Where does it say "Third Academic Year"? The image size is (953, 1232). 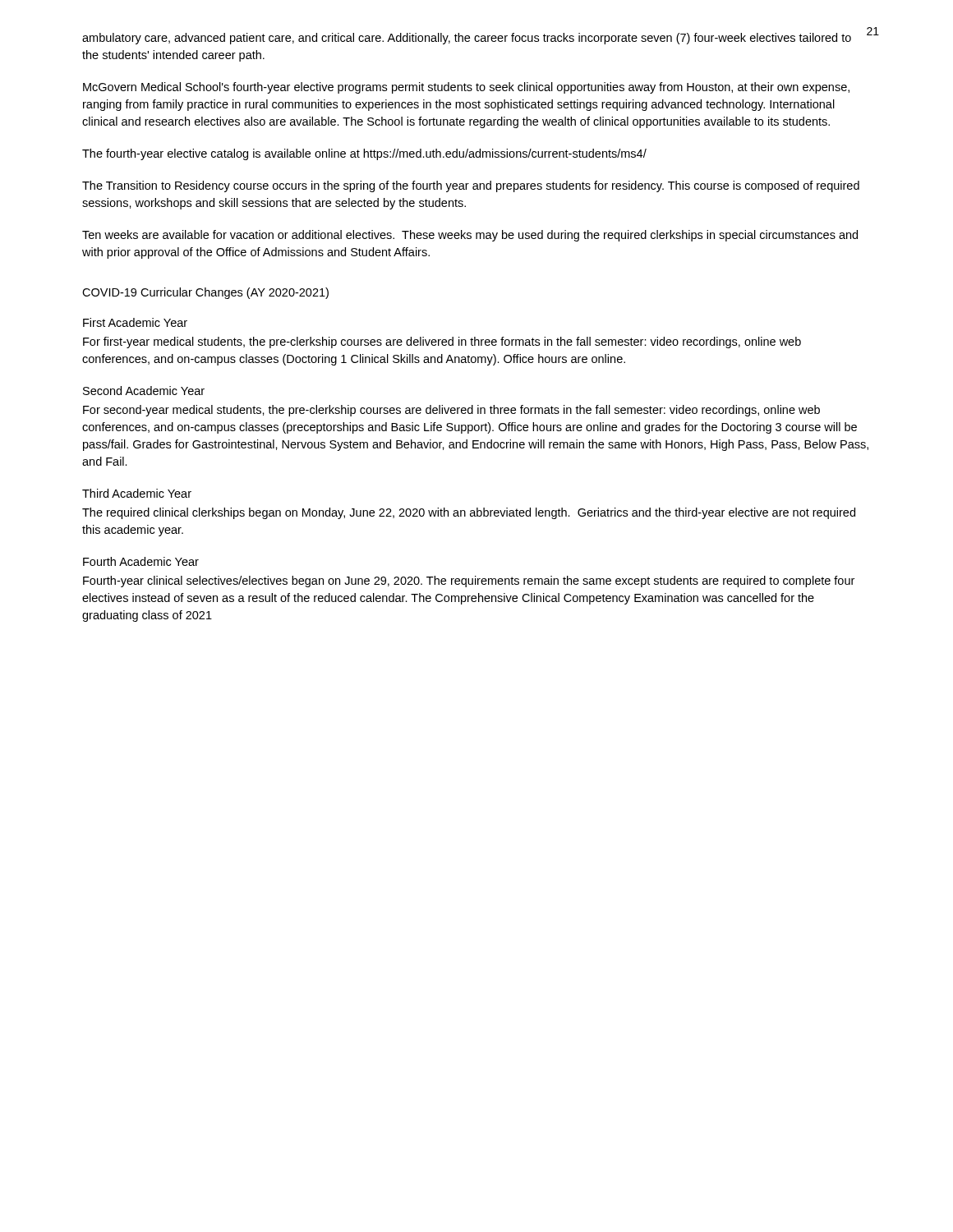137,494
